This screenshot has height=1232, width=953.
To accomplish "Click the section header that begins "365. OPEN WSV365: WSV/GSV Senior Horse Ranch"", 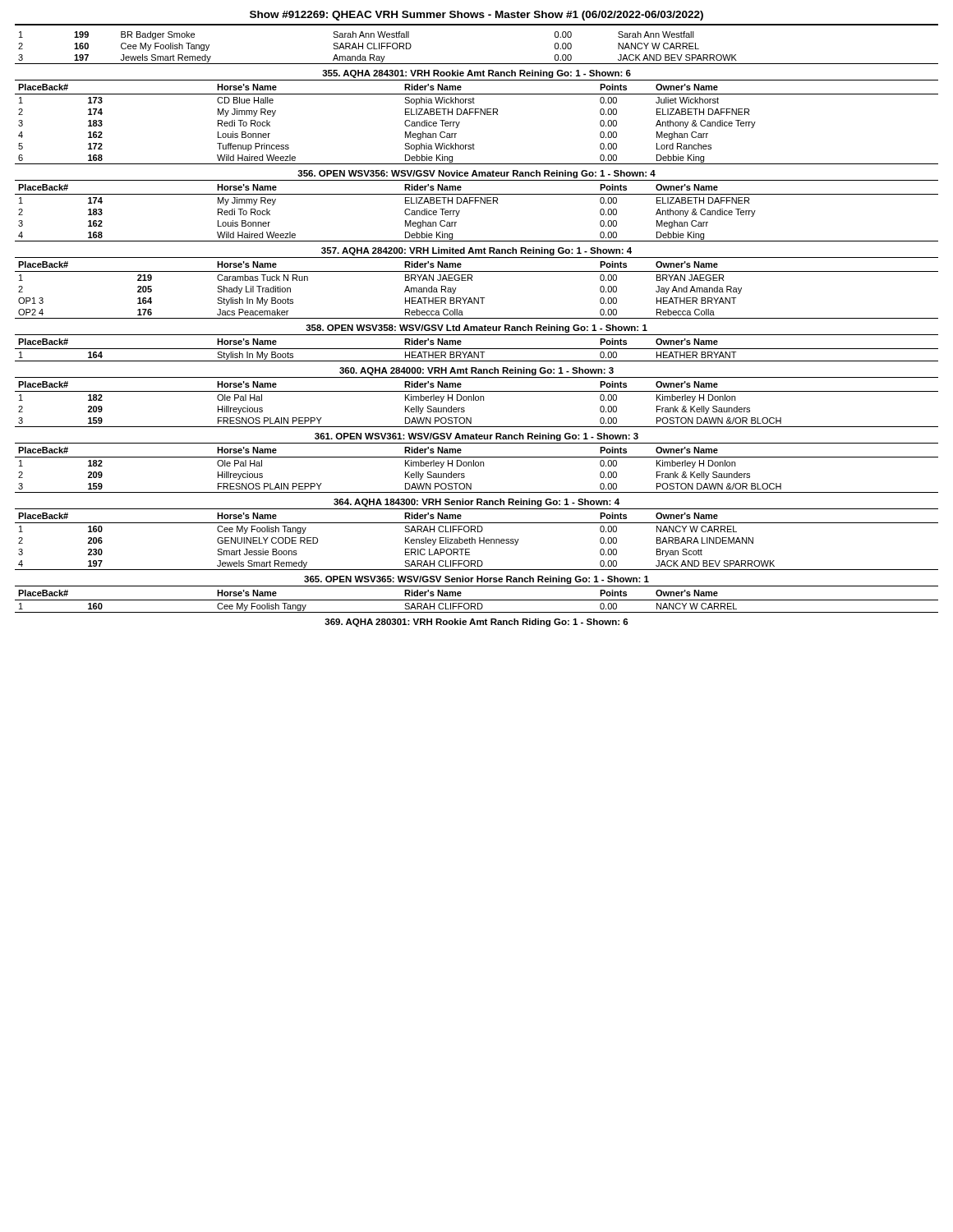I will point(476,579).
